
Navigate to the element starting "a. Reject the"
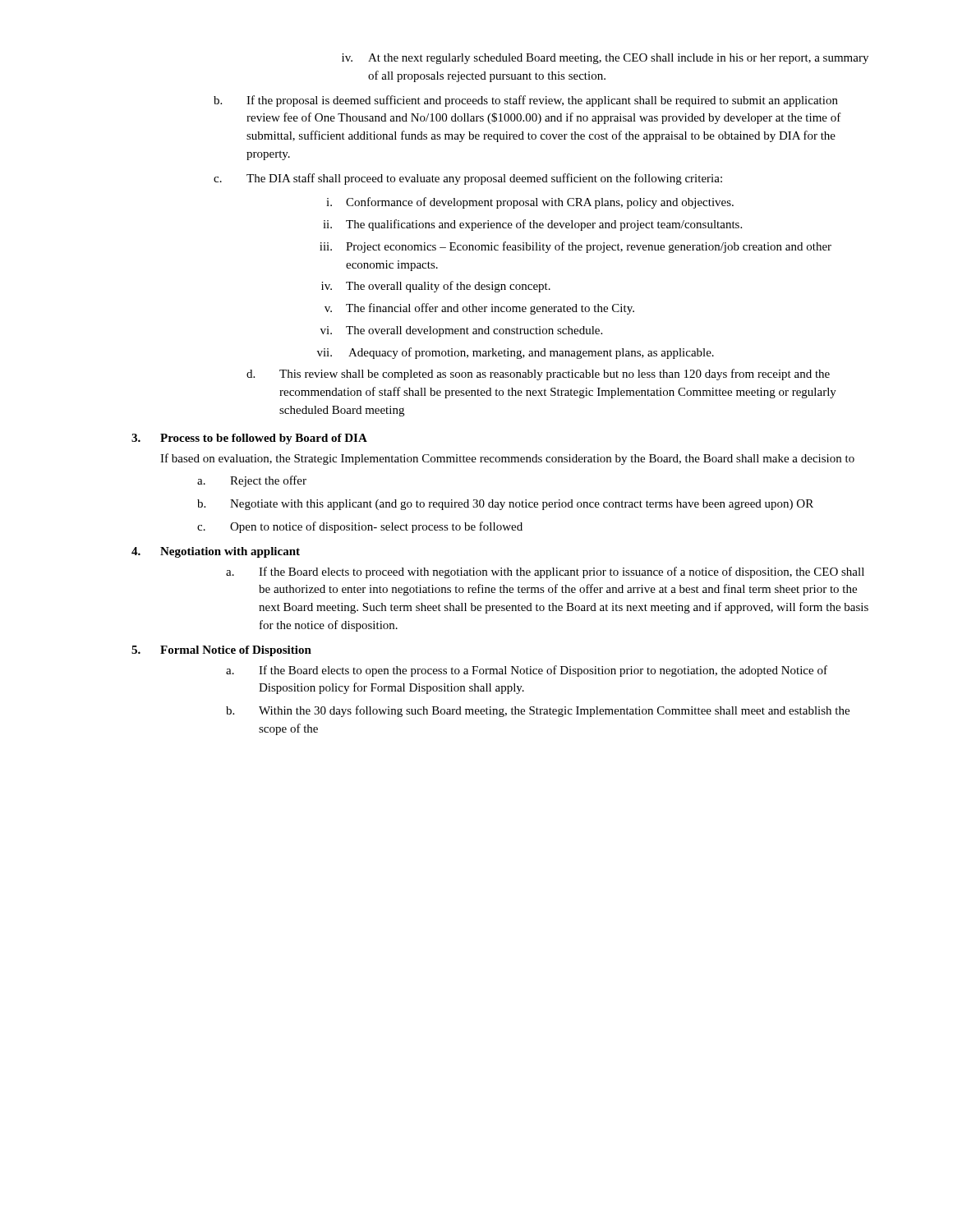point(252,481)
